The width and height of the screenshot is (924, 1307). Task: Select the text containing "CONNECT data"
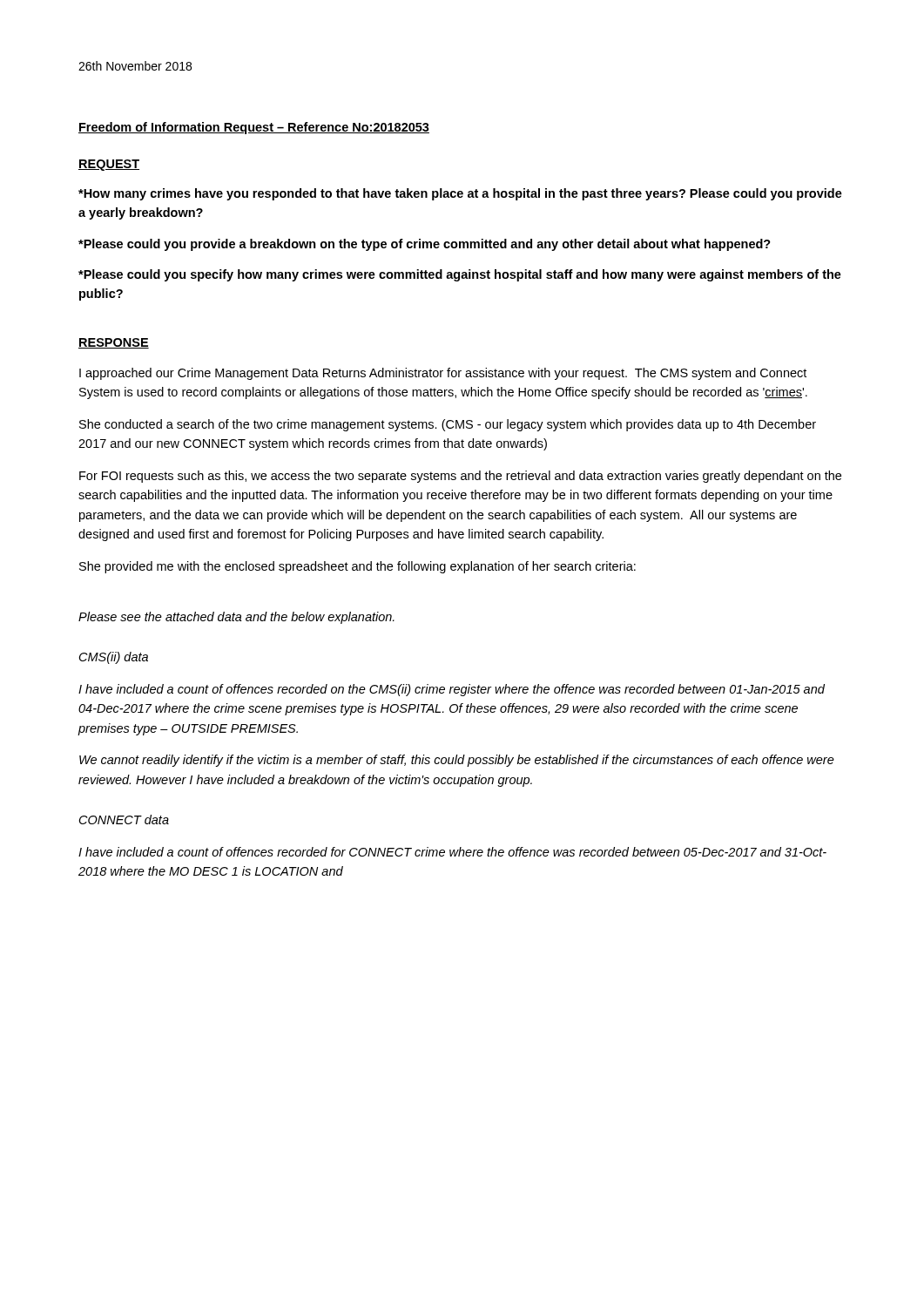[x=124, y=820]
